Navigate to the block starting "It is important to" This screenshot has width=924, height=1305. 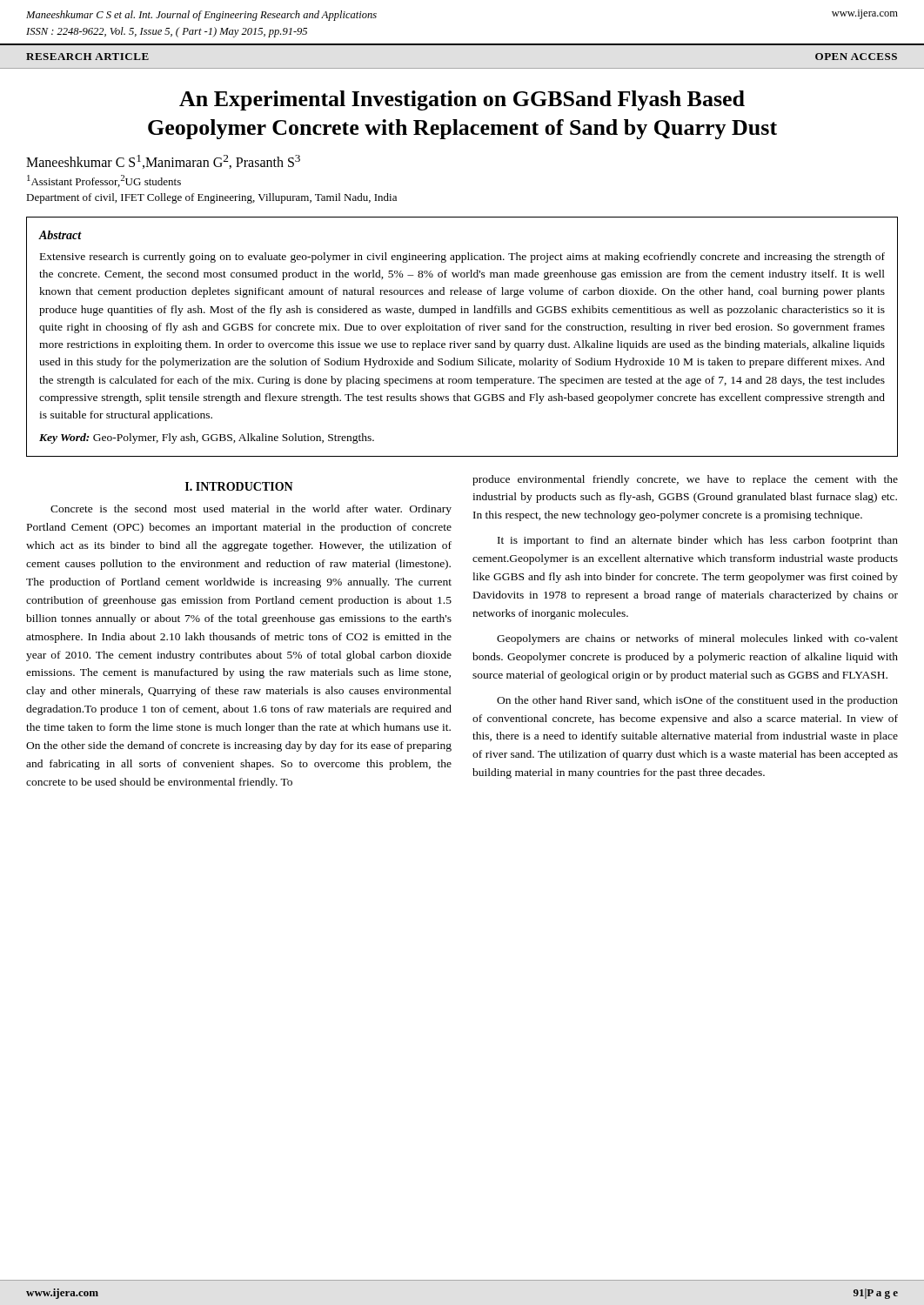pos(685,576)
